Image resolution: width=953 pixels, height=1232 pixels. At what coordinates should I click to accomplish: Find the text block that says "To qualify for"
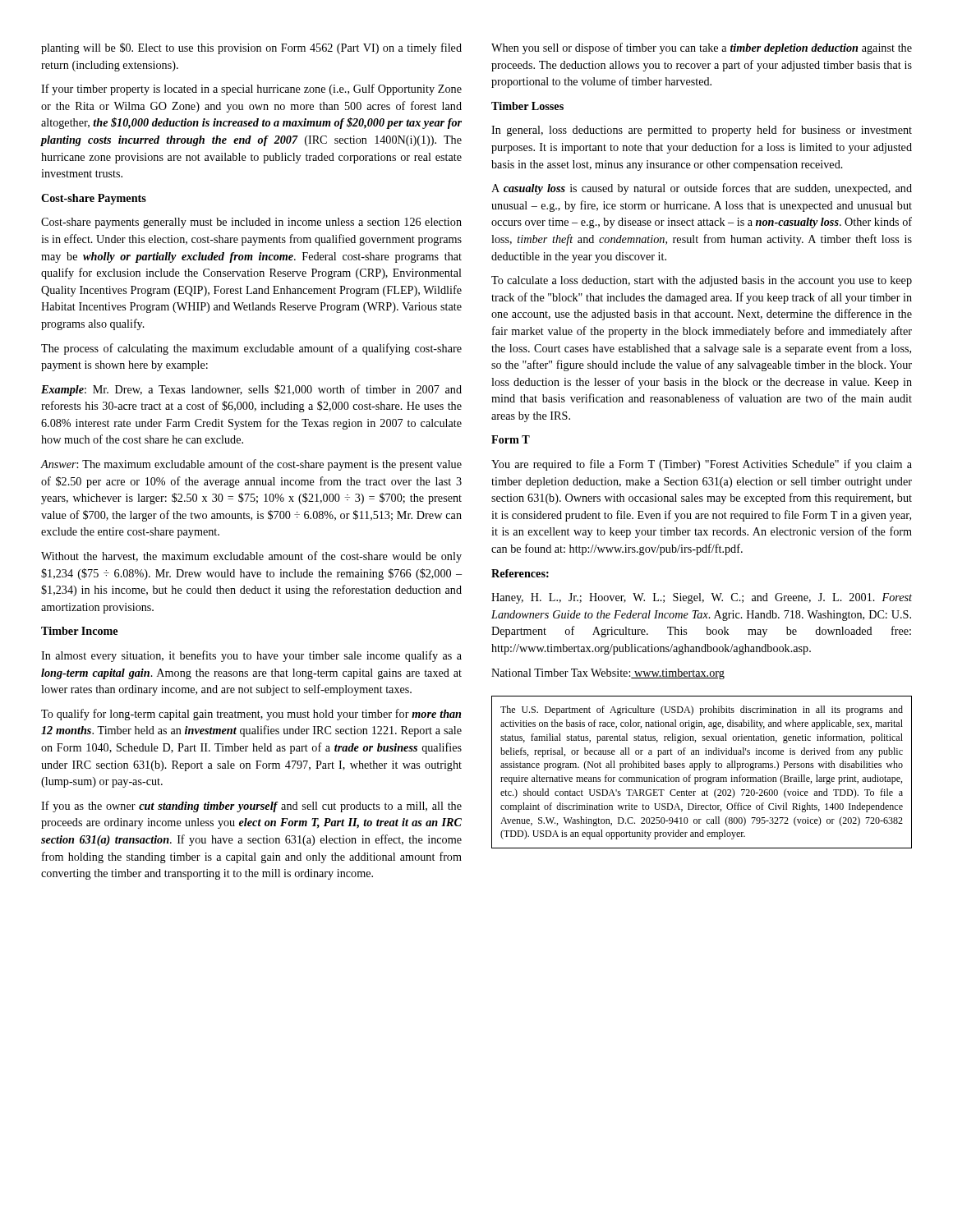click(251, 748)
